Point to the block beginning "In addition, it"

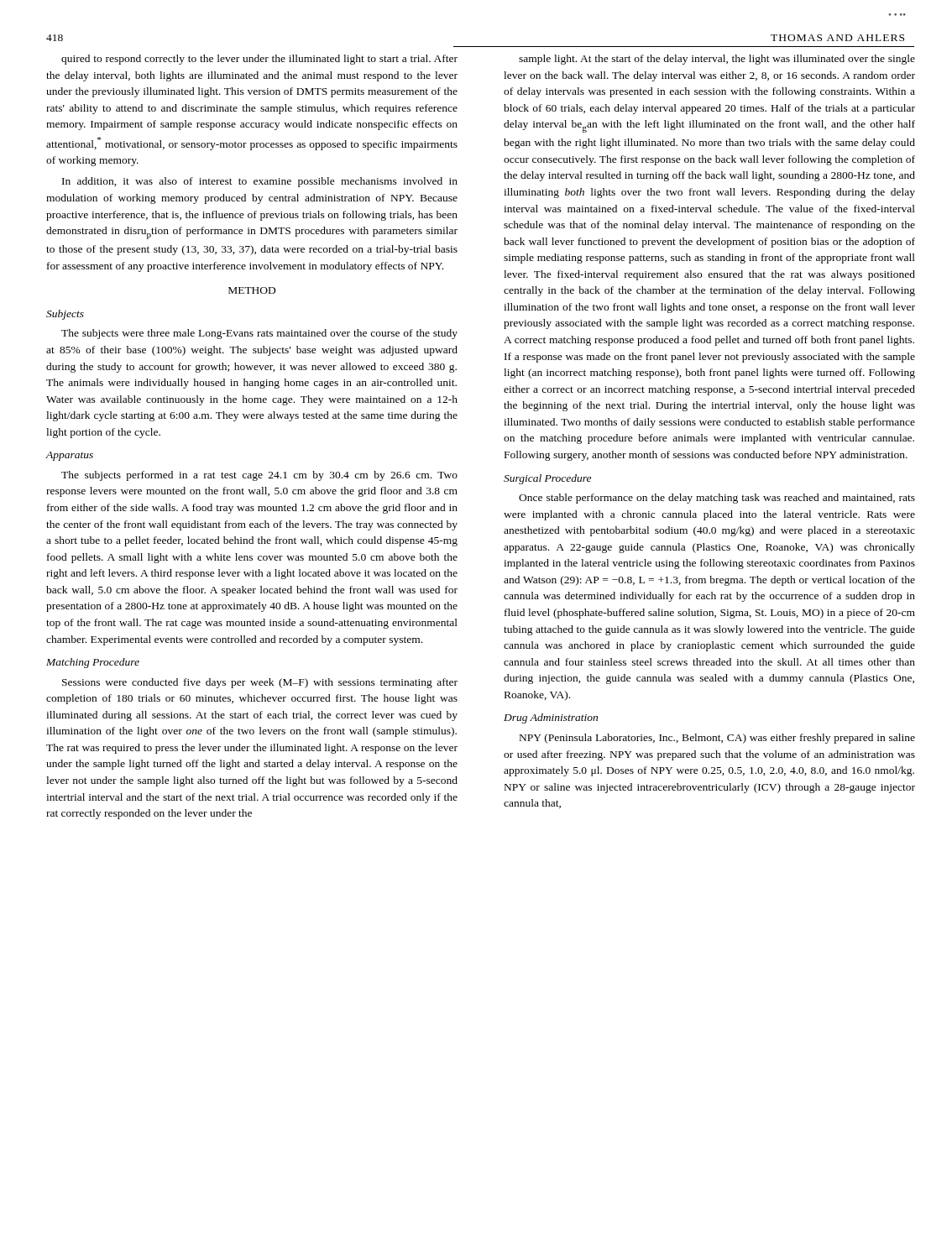(x=252, y=223)
